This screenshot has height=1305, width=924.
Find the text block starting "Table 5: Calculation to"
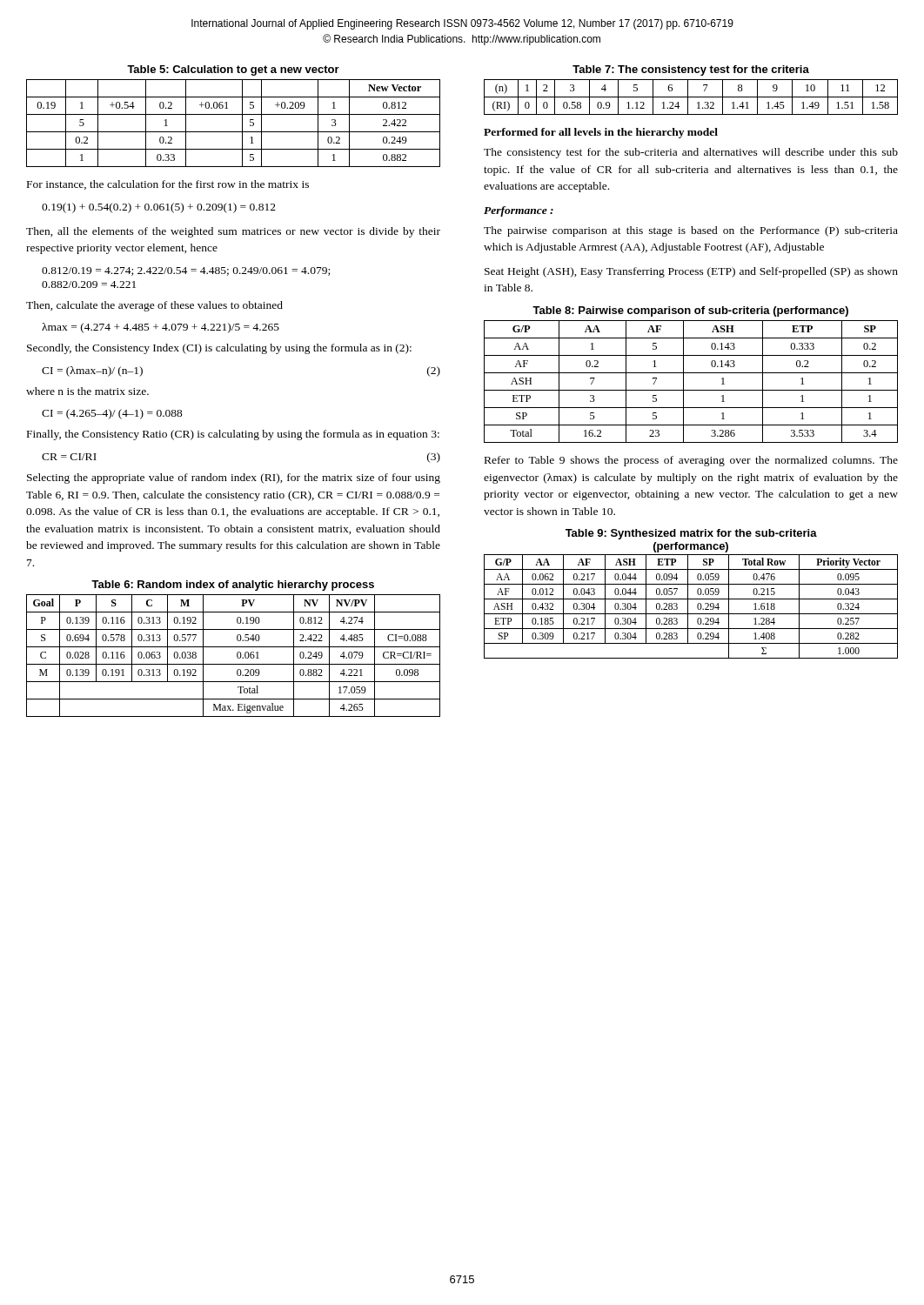pos(233,69)
